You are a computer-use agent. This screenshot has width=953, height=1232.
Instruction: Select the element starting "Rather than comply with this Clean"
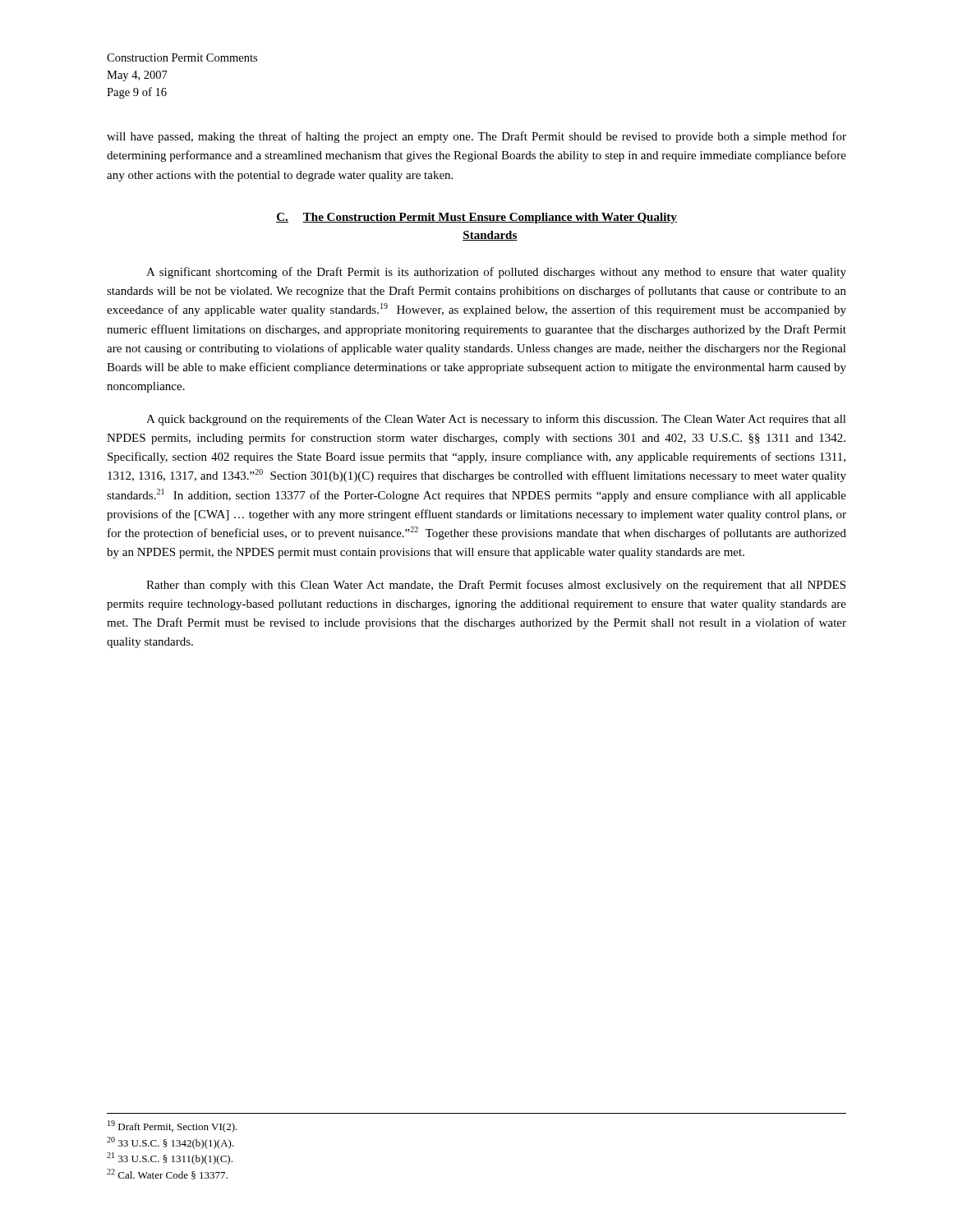point(476,613)
